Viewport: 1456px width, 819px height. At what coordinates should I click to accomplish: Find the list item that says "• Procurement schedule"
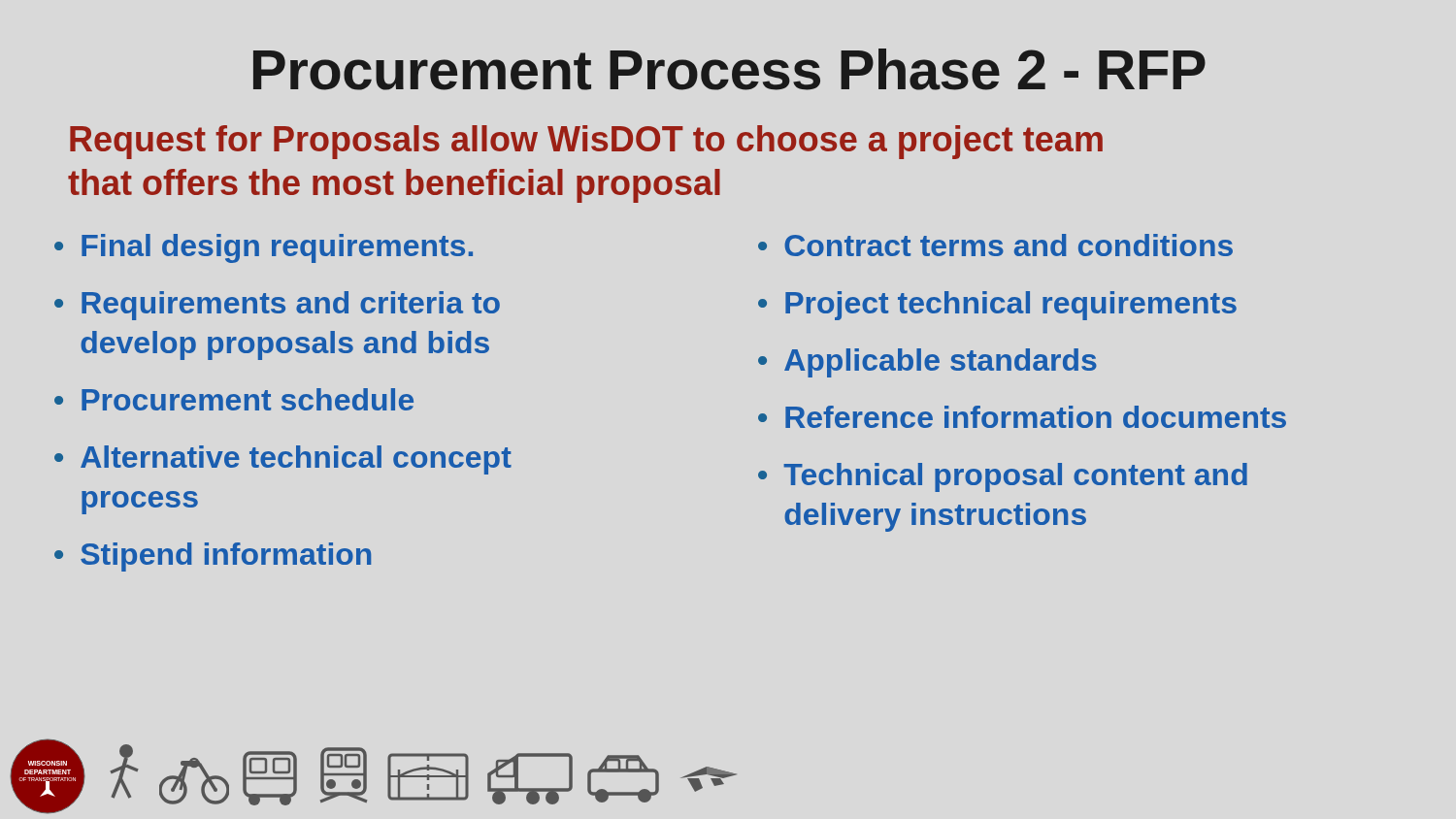coord(234,400)
